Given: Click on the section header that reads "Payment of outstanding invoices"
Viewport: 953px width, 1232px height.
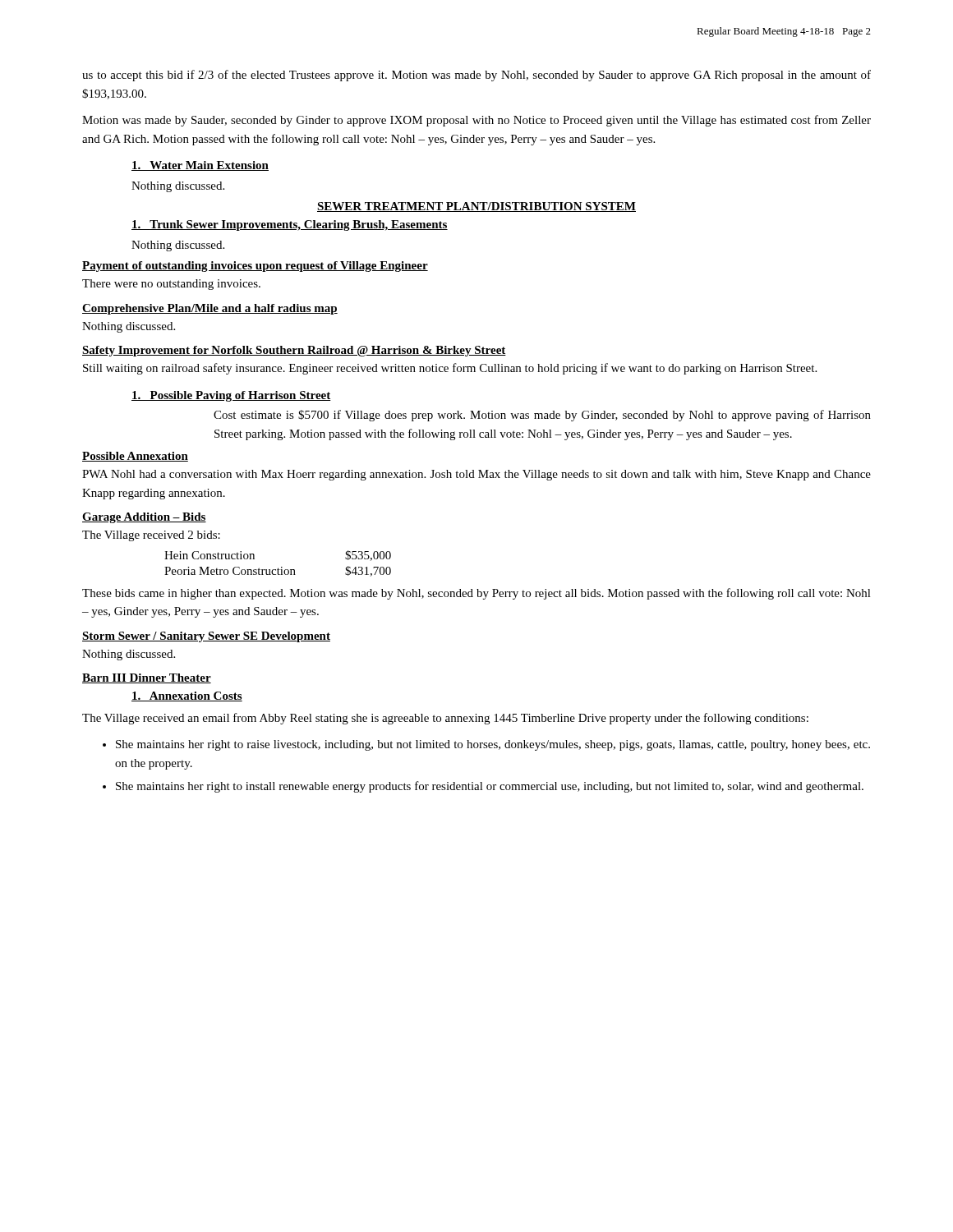Looking at the screenshot, I should click(255, 265).
